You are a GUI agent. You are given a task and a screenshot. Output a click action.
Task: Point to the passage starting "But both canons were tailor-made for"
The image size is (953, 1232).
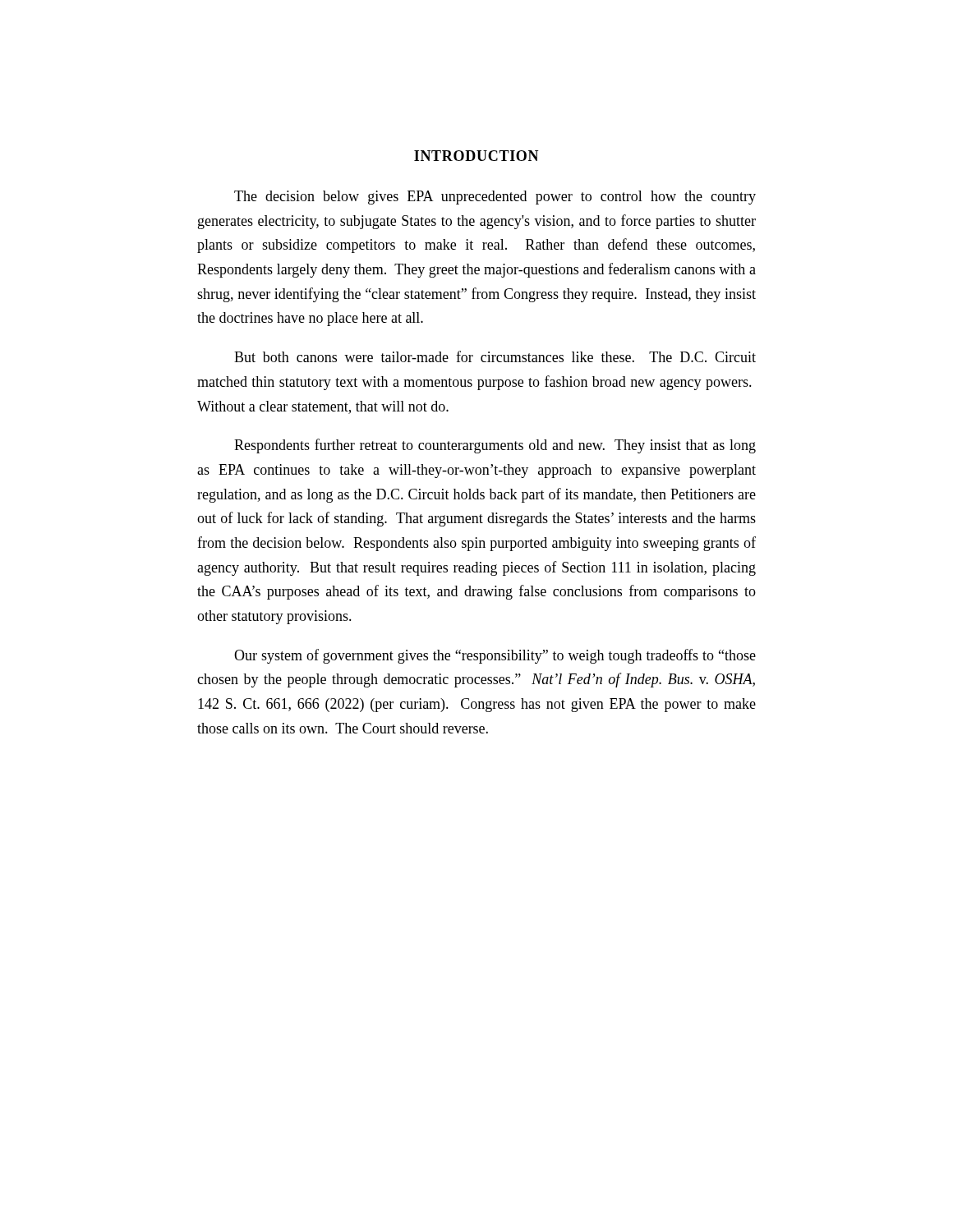(x=476, y=382)
